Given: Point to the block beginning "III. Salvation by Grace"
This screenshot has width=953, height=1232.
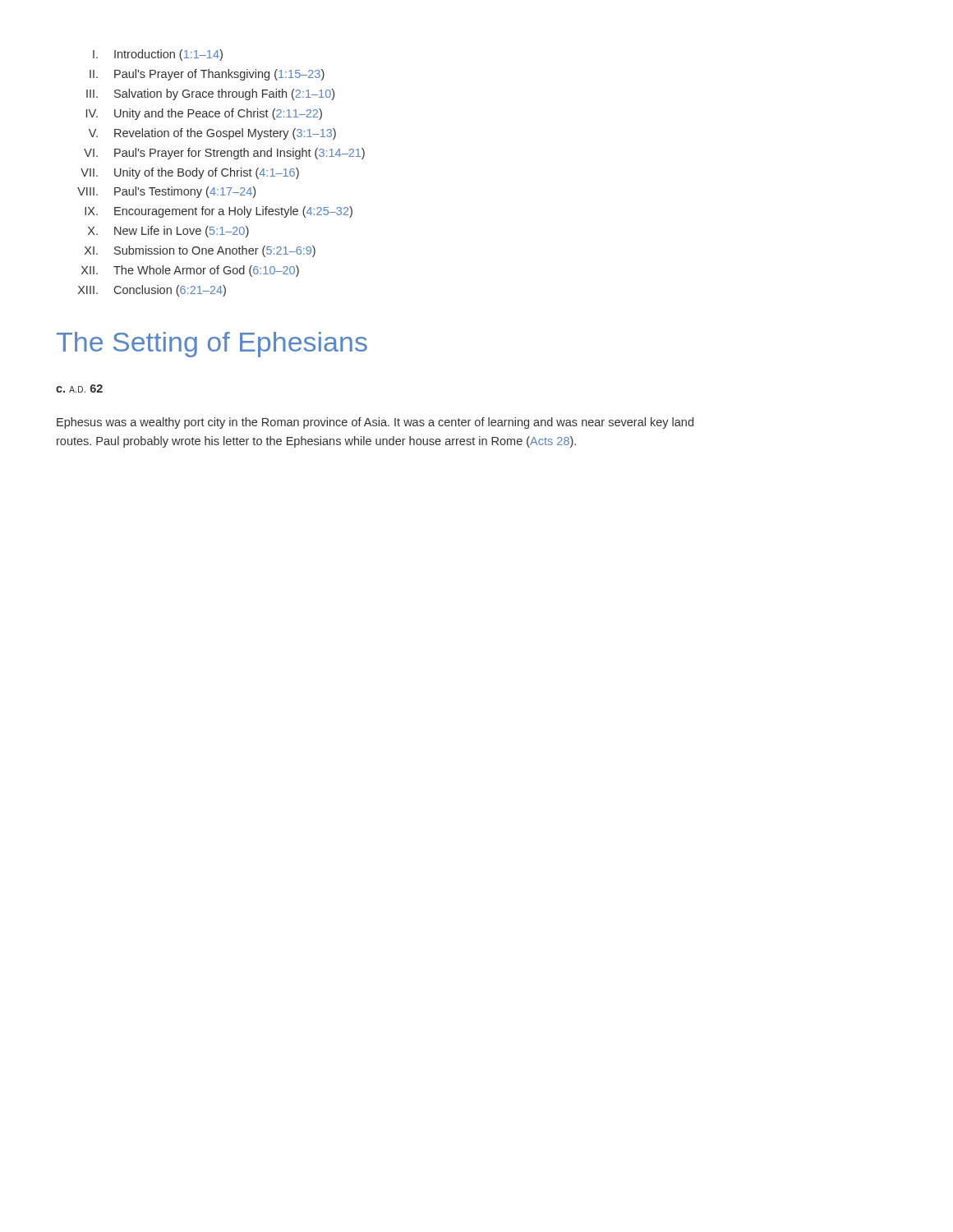Looking at the screenshot, I should [196, 94].
